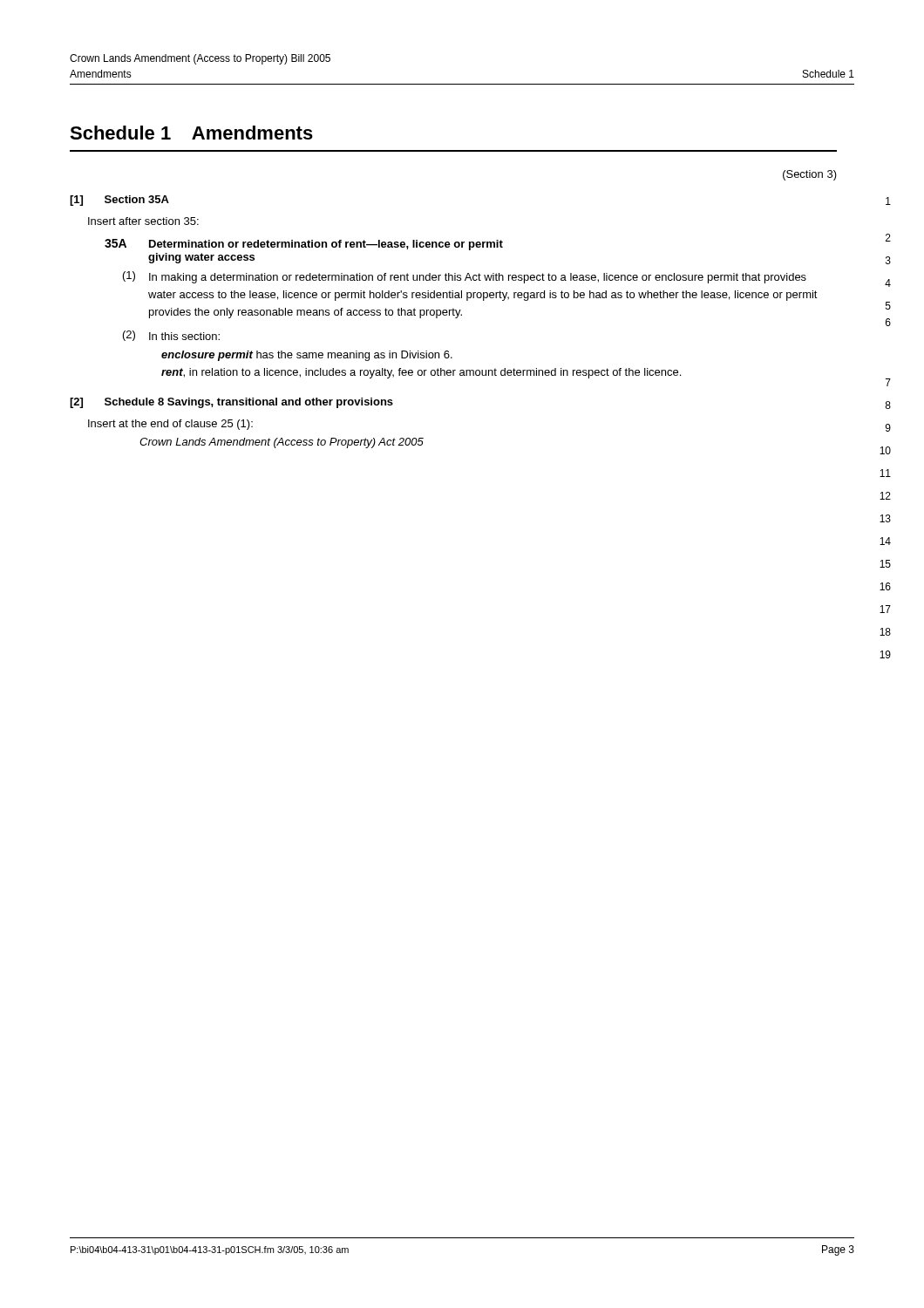The width and height of the screenshot is (924, 1308).
Task: Select the text block starting "(Section 3)"
Action: pyautogui.click(x=809, y=174)
